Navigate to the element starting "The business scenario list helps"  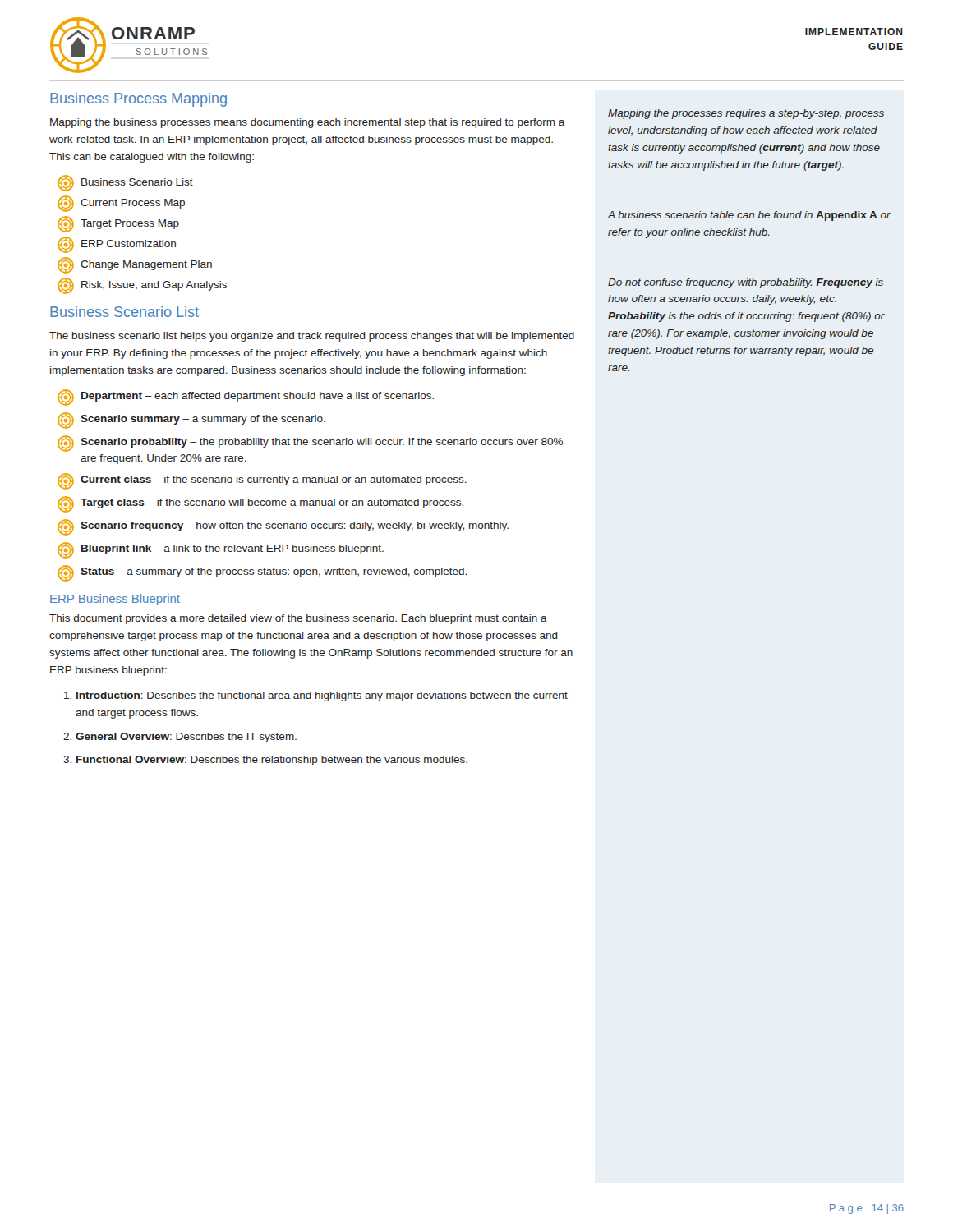click(x=312, y=353)
